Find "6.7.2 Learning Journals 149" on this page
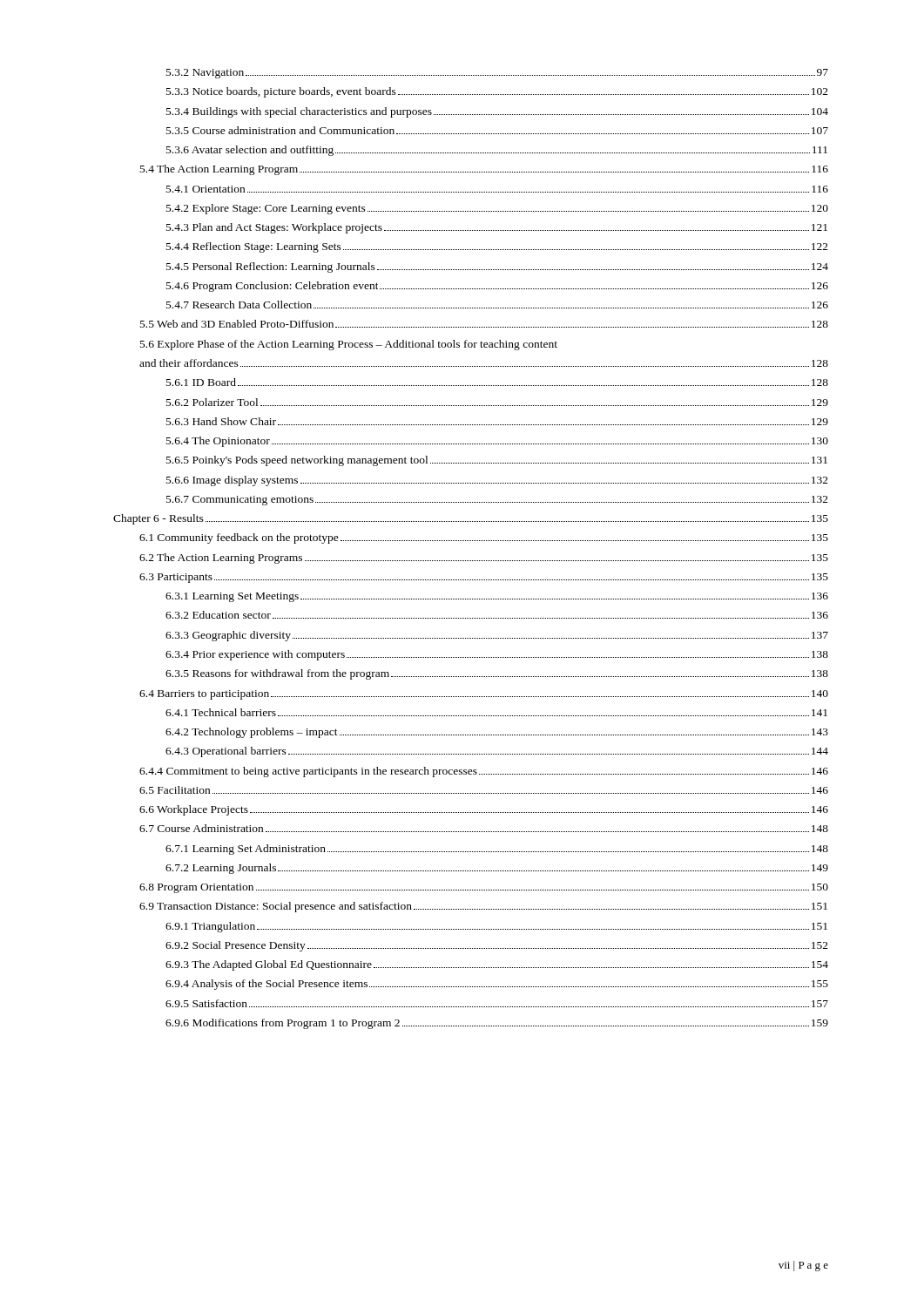Viewport: 924px width, 1307px height. [x=497, y=868]
